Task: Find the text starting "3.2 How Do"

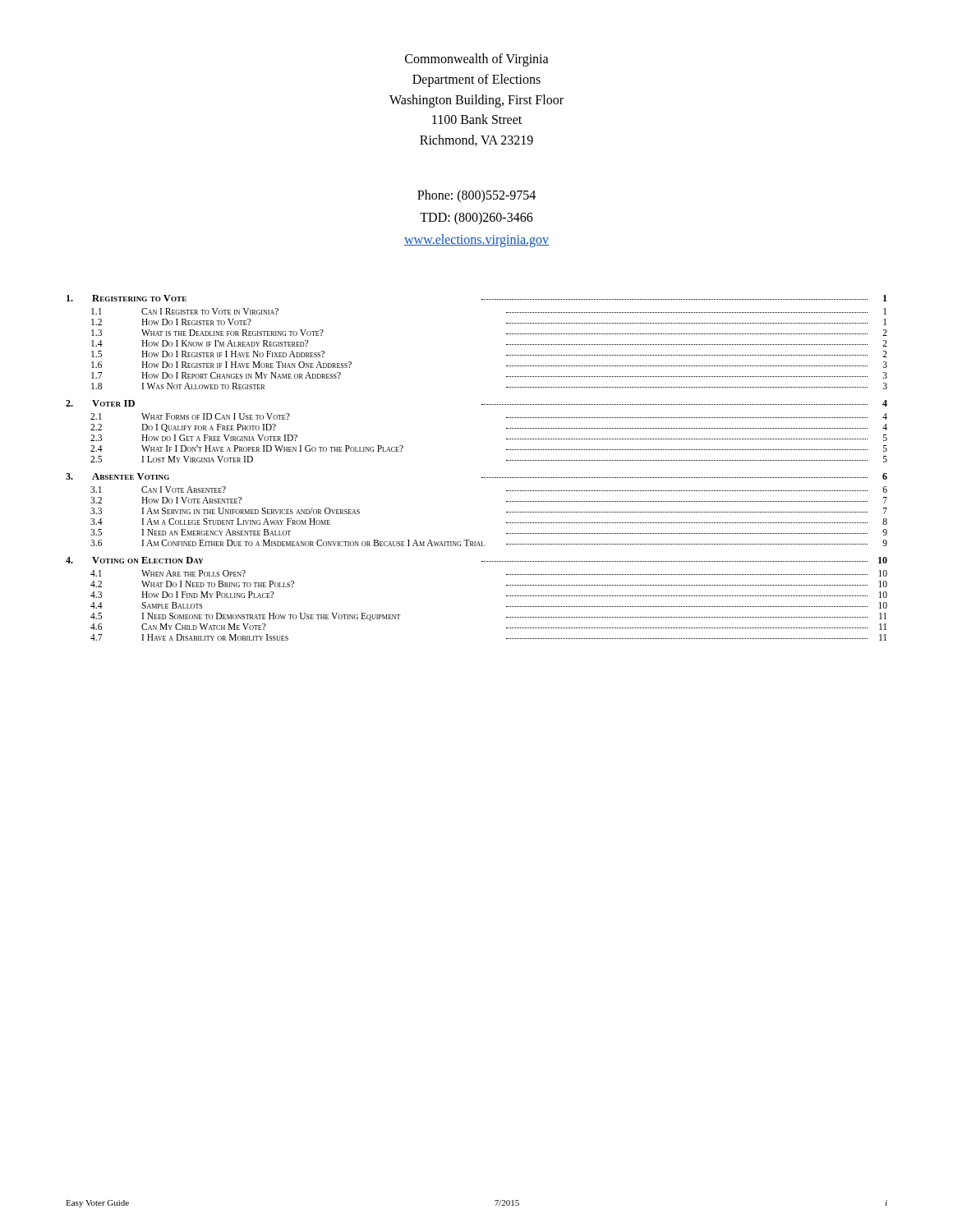Action: coord(93,500)
